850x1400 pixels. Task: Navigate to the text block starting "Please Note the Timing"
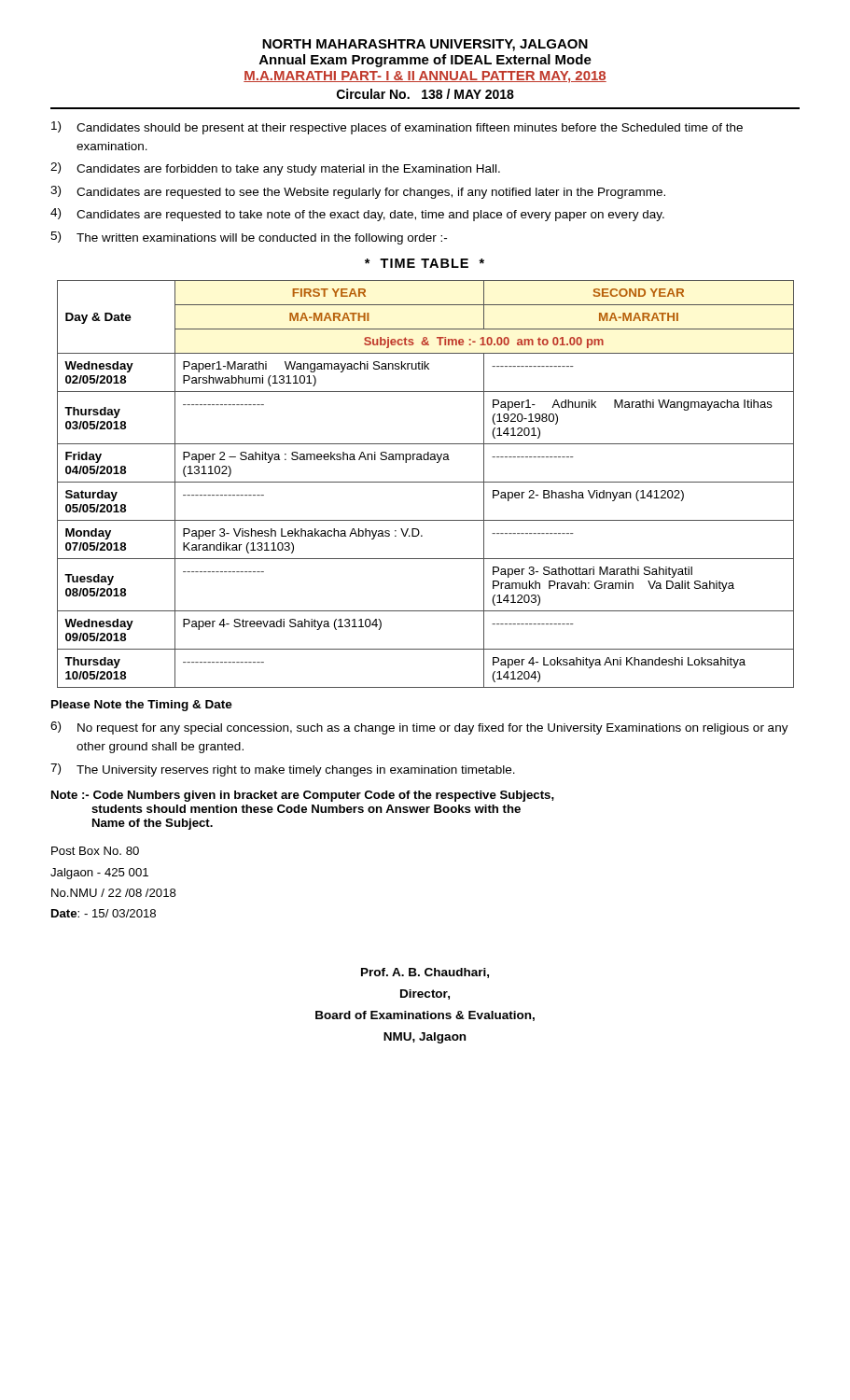[141, 704]
